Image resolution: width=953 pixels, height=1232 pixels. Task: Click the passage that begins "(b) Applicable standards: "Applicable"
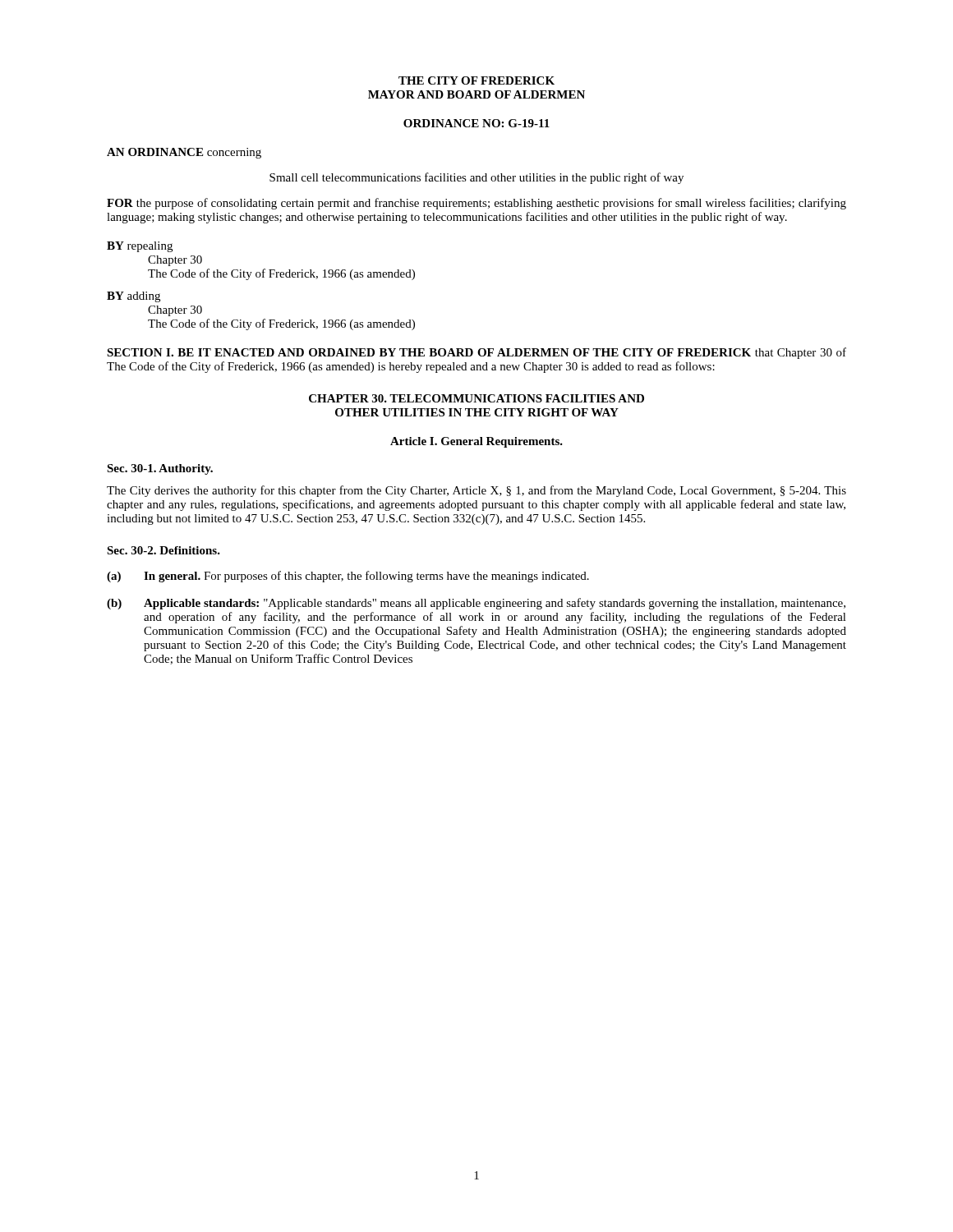[476, 631]
